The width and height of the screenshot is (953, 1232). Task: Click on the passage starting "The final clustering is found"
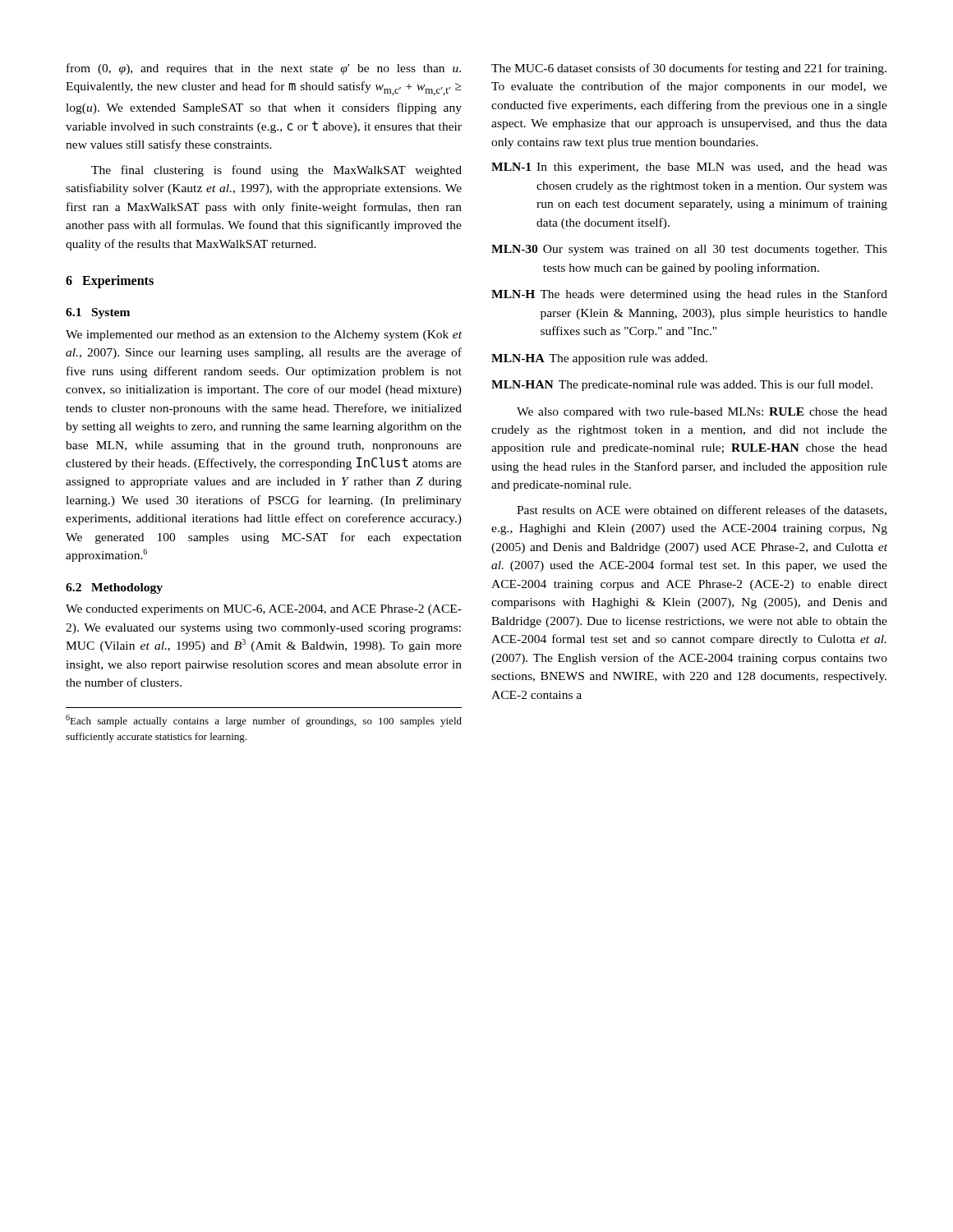264,207
